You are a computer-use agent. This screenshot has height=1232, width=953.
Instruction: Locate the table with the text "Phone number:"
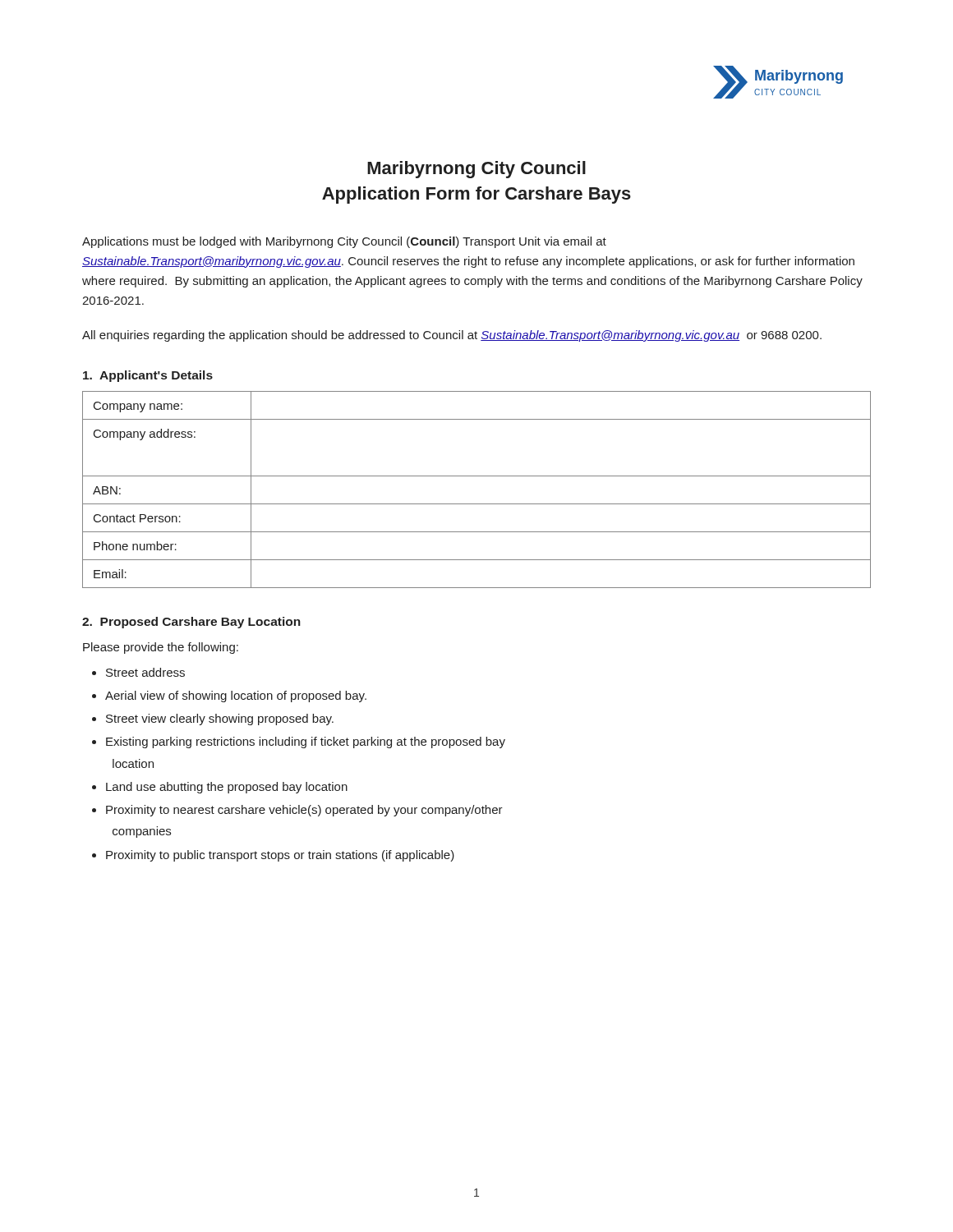[476, 489]
